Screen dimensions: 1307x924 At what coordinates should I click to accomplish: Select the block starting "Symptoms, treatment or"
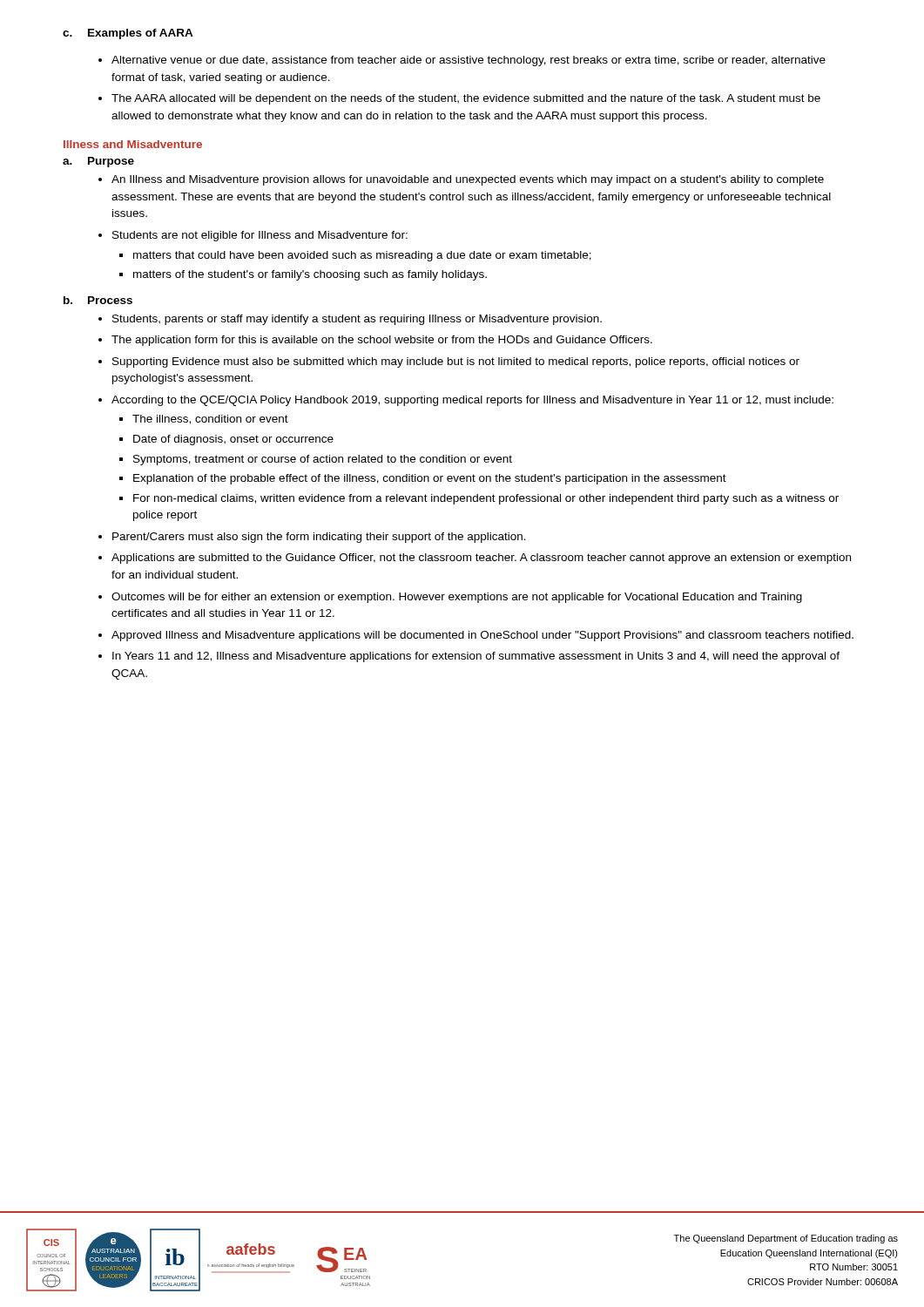322,458
